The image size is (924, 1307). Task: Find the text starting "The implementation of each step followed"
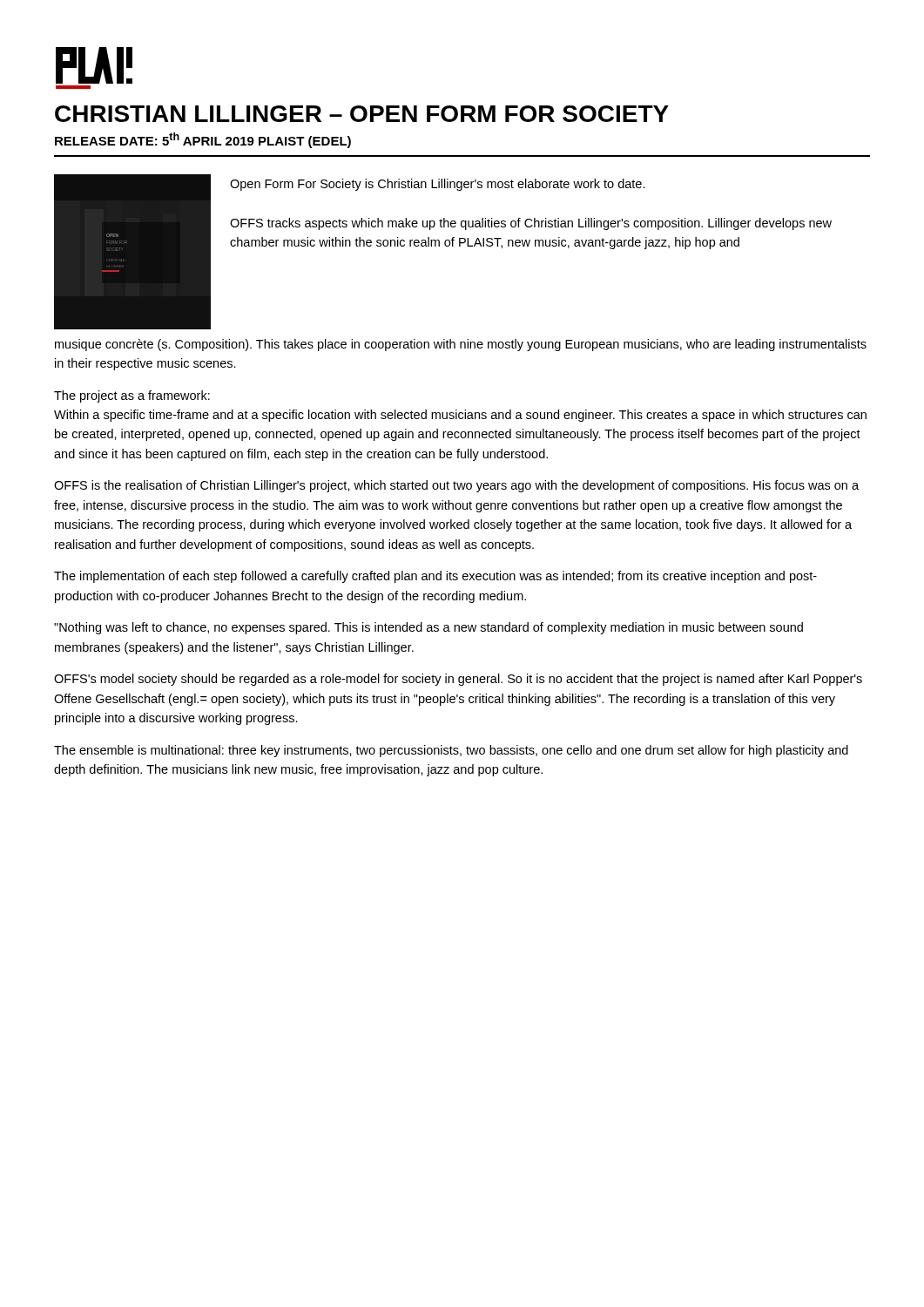click(x=435, y=586)
